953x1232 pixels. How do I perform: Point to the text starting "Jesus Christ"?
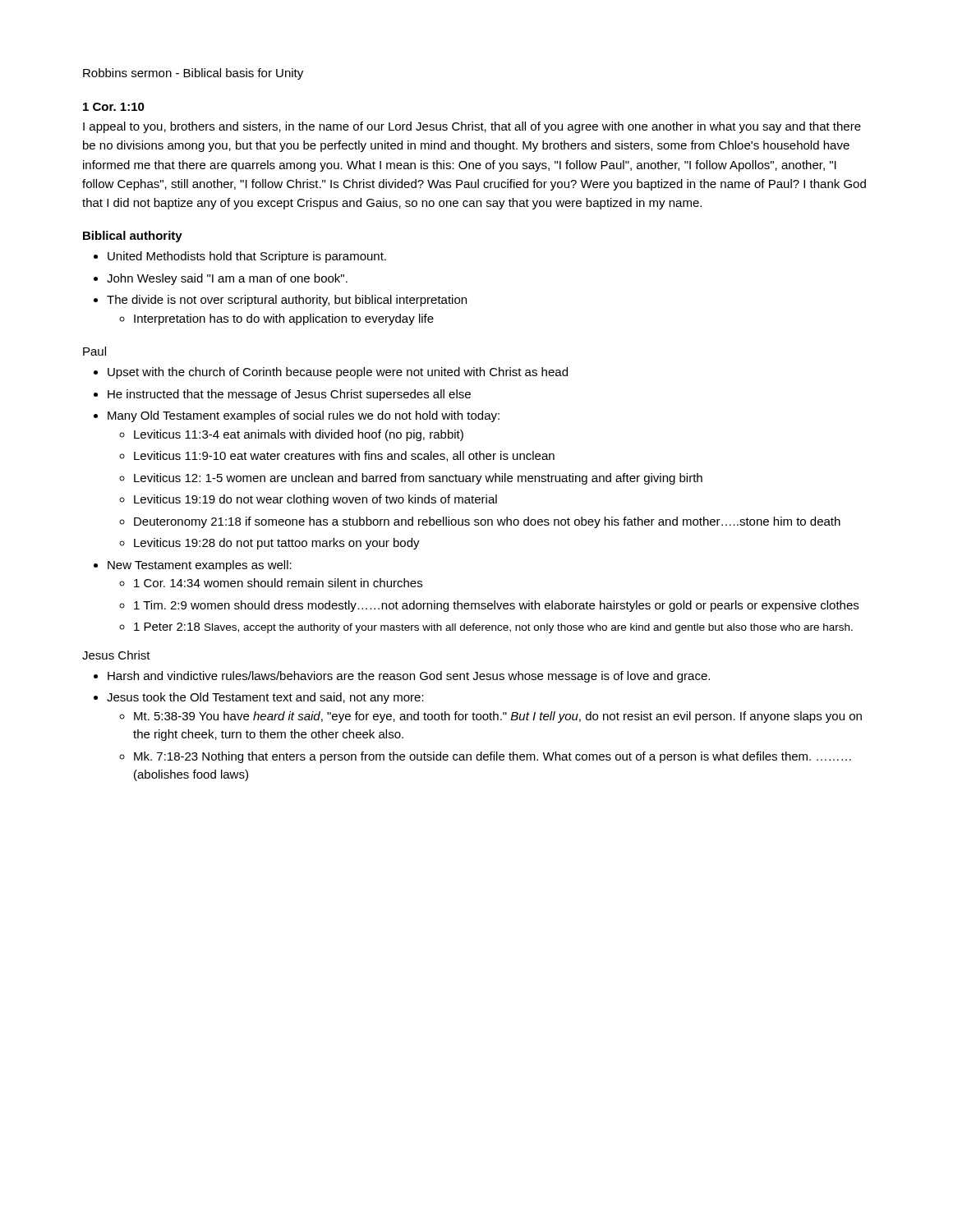(x=116, y=655)
